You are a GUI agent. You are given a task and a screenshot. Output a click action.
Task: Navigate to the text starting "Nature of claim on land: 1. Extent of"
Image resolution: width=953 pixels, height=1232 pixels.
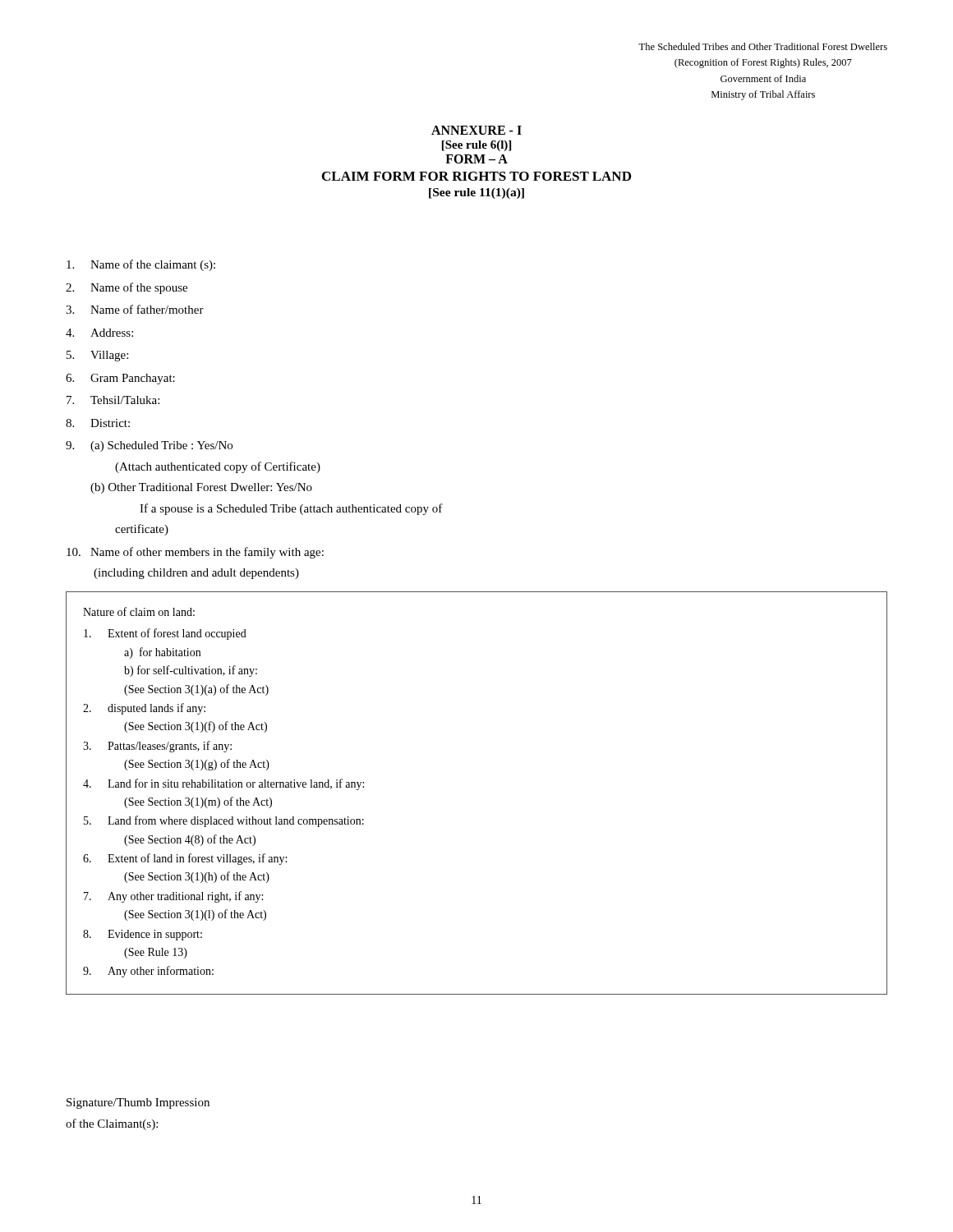coord(139,611)
